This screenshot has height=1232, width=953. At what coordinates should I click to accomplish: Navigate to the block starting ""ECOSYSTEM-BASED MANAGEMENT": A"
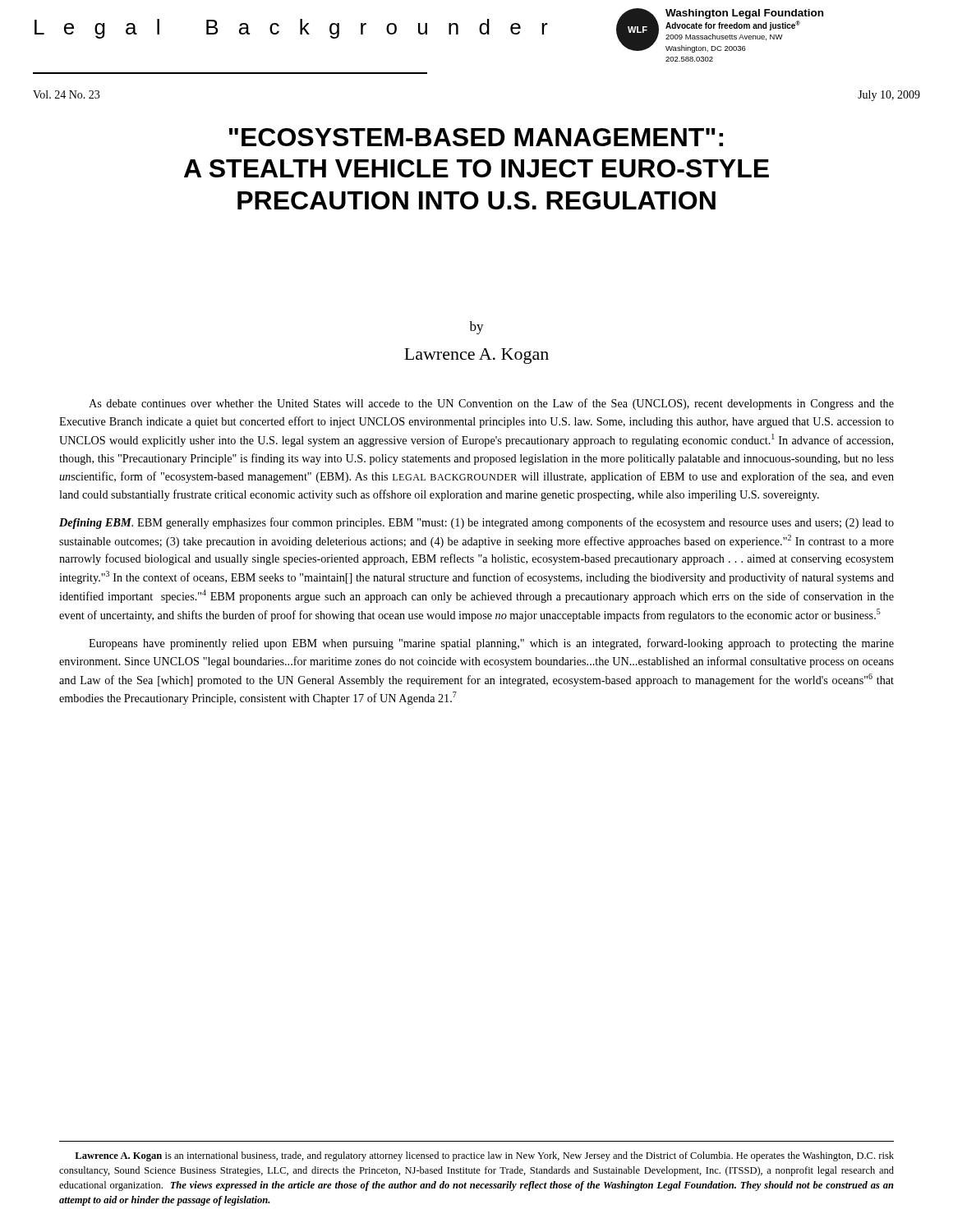click(x=476, y=169)
